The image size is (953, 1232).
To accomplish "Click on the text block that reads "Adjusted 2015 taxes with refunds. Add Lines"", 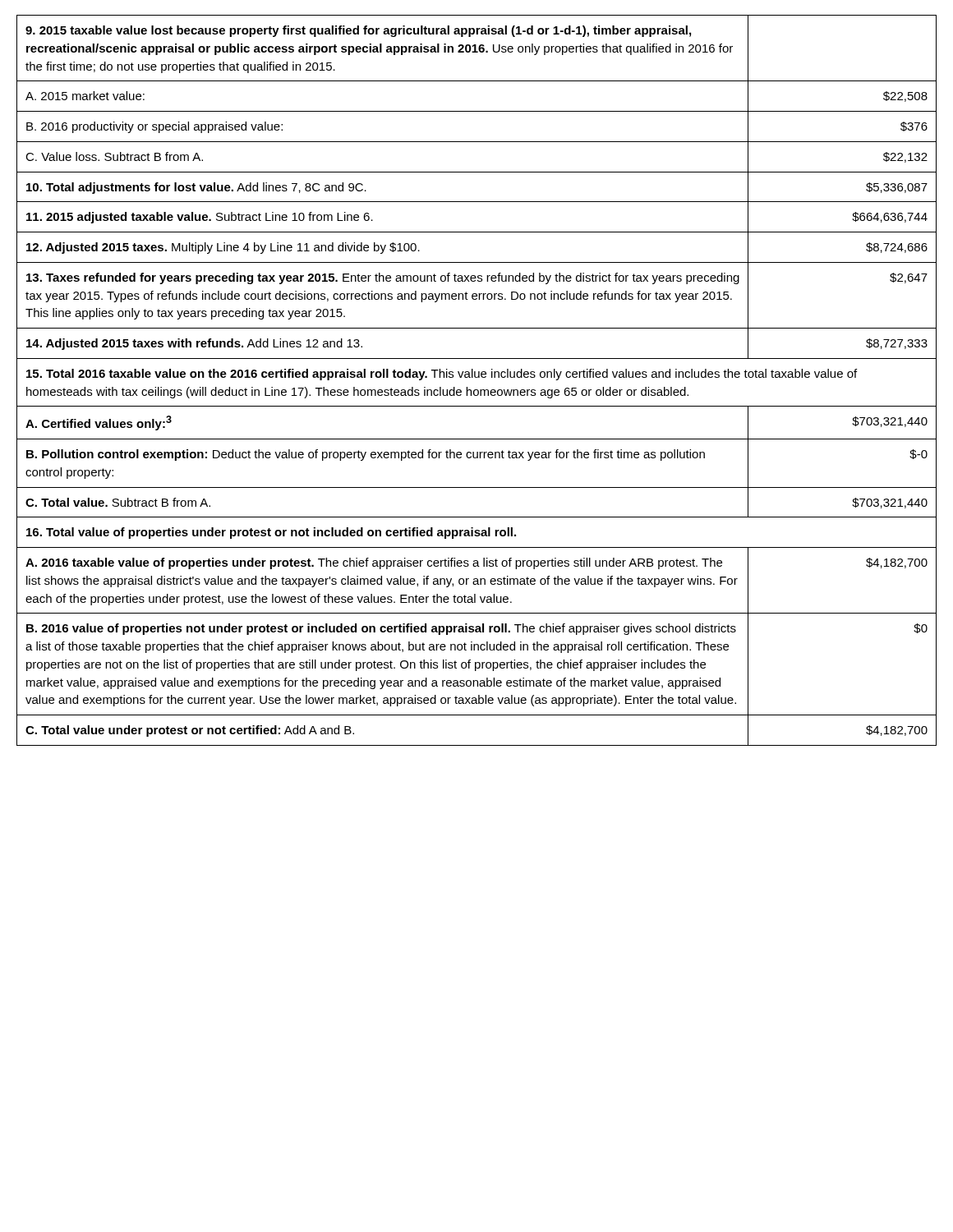I will (x=194, y=343).
